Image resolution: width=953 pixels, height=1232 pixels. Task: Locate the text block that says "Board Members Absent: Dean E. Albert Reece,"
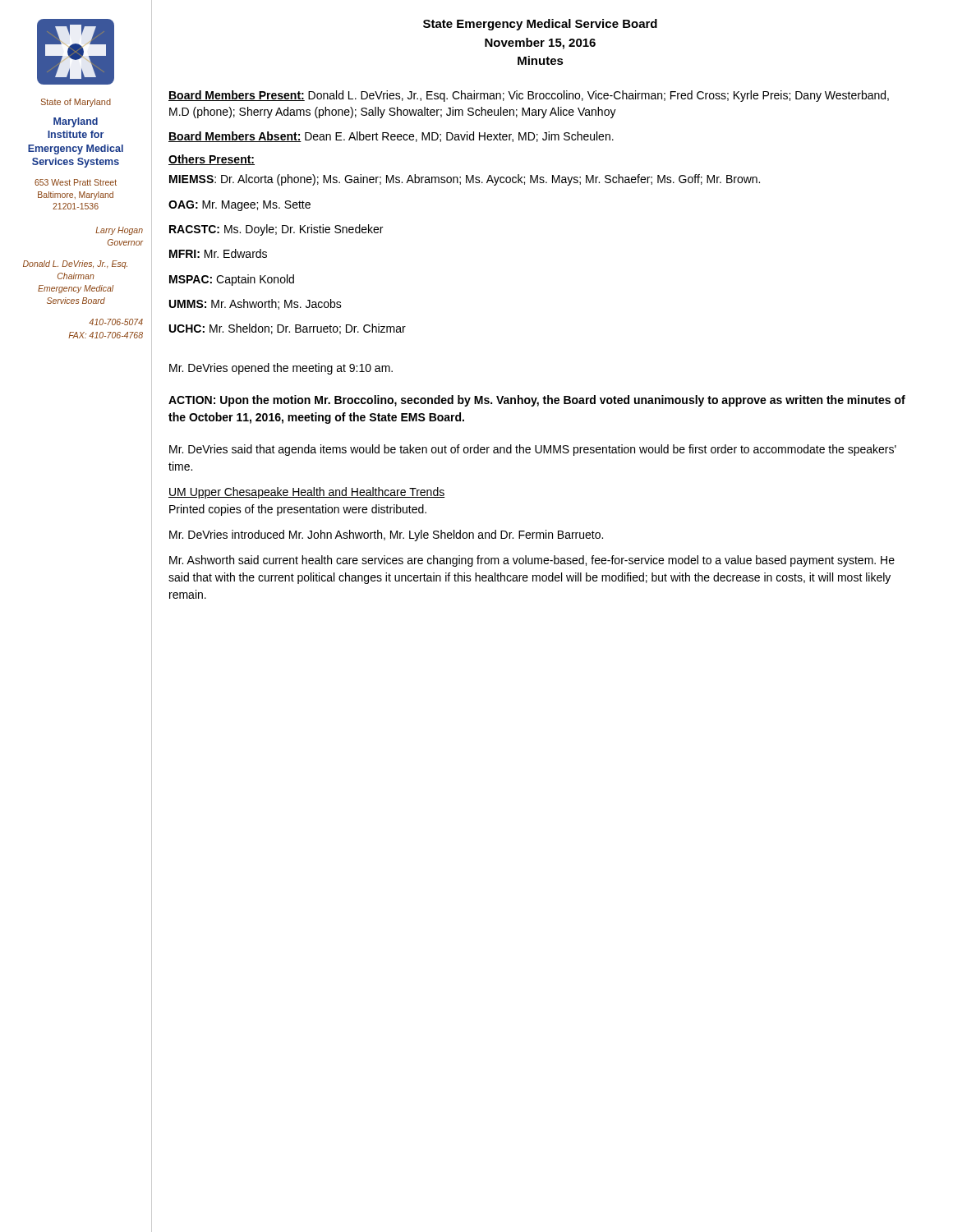tap(391, 136)
